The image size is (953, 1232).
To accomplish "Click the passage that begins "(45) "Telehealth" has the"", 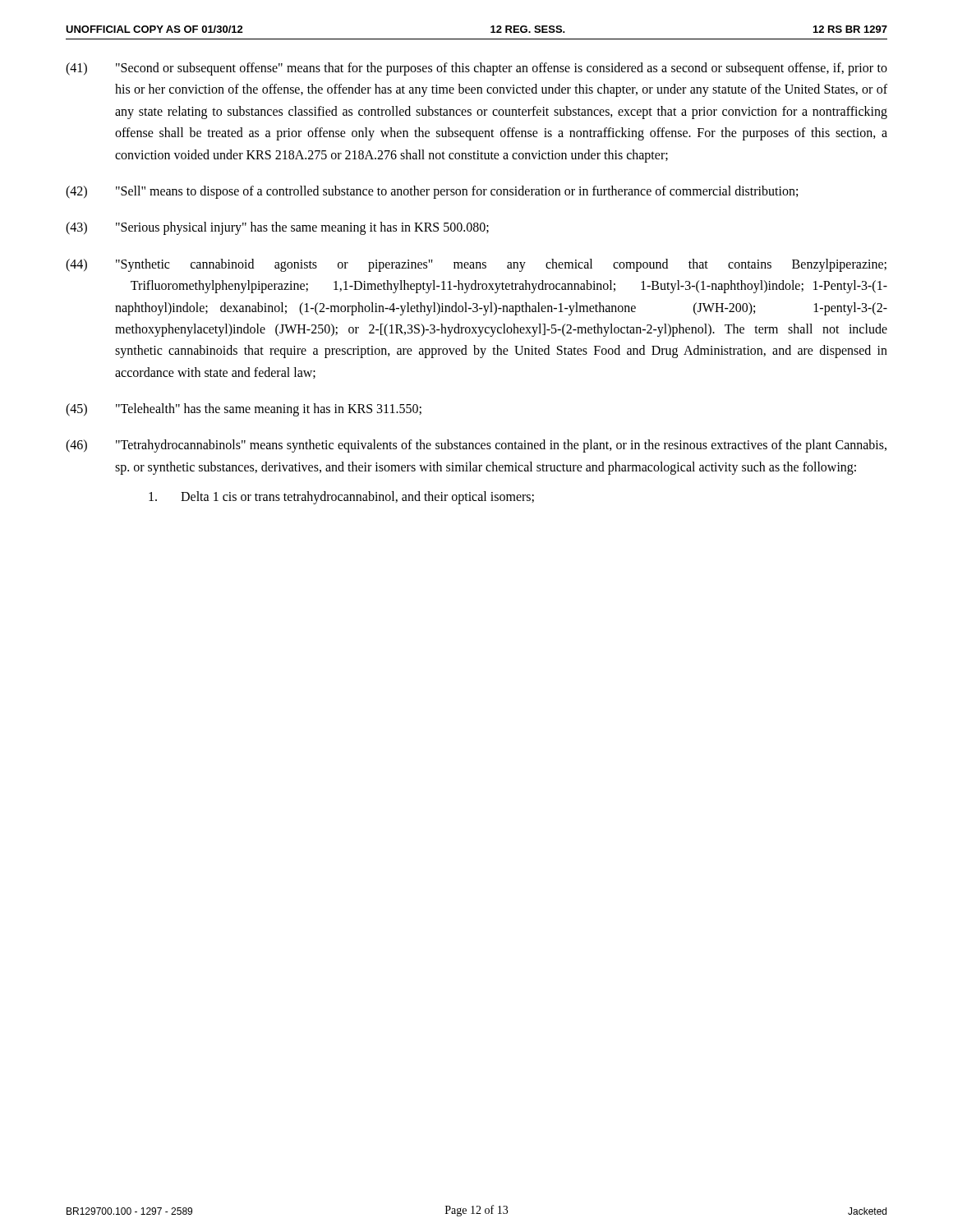I will coord(244,410).
